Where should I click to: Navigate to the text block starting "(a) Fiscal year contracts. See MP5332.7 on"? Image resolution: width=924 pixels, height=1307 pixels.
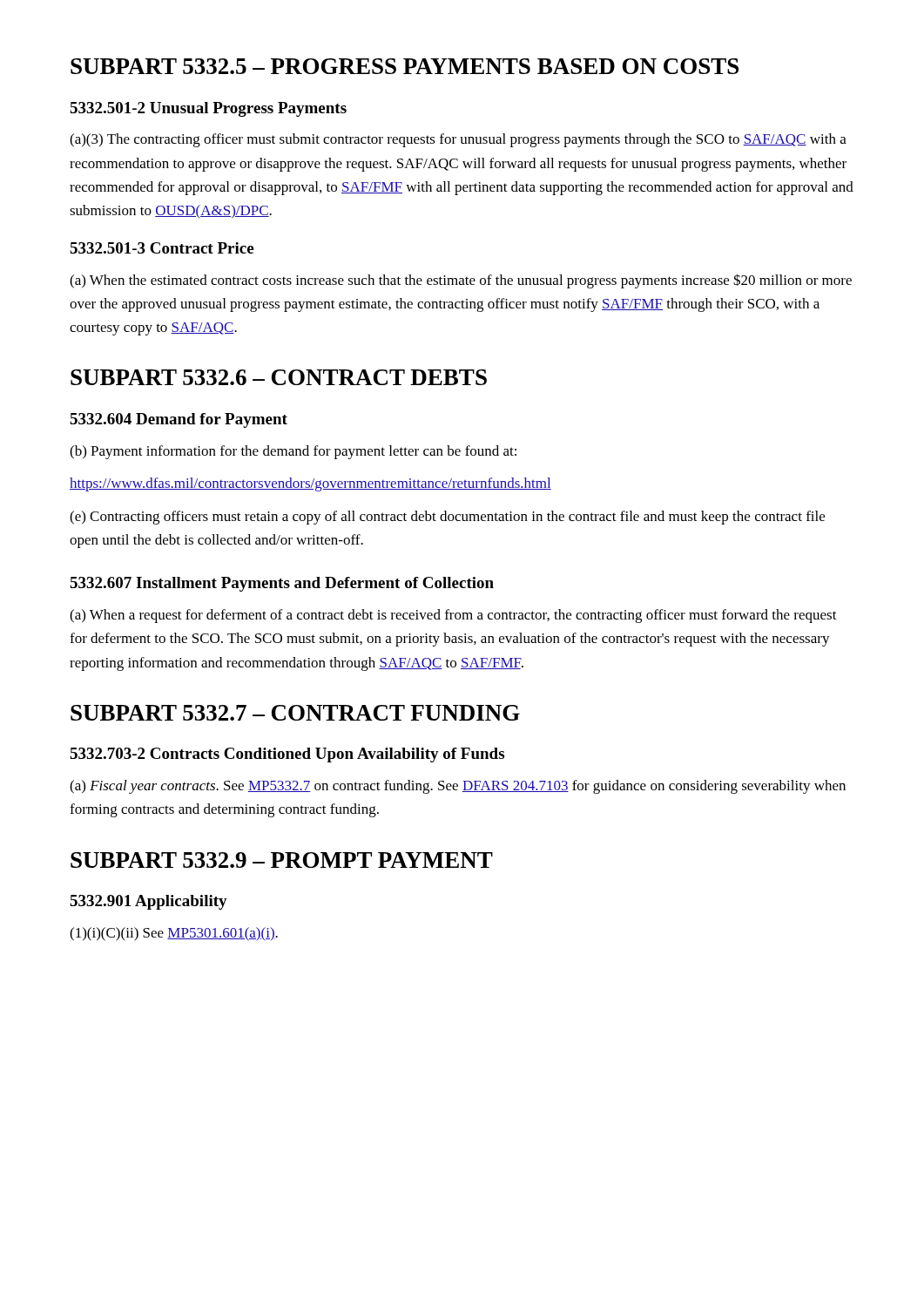tap(462, 798)
